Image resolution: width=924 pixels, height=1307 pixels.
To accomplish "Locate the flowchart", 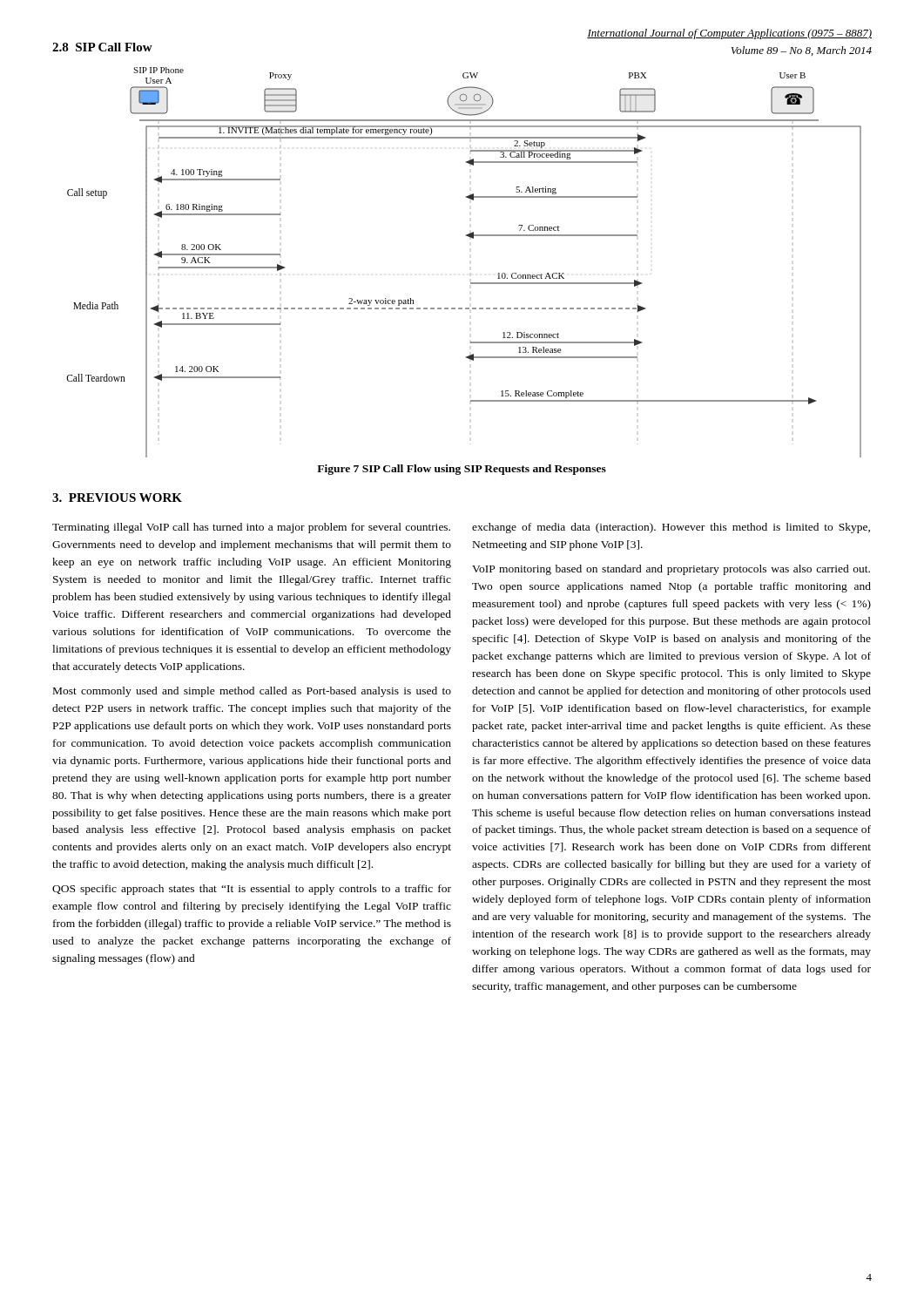I will pos(462,261).
